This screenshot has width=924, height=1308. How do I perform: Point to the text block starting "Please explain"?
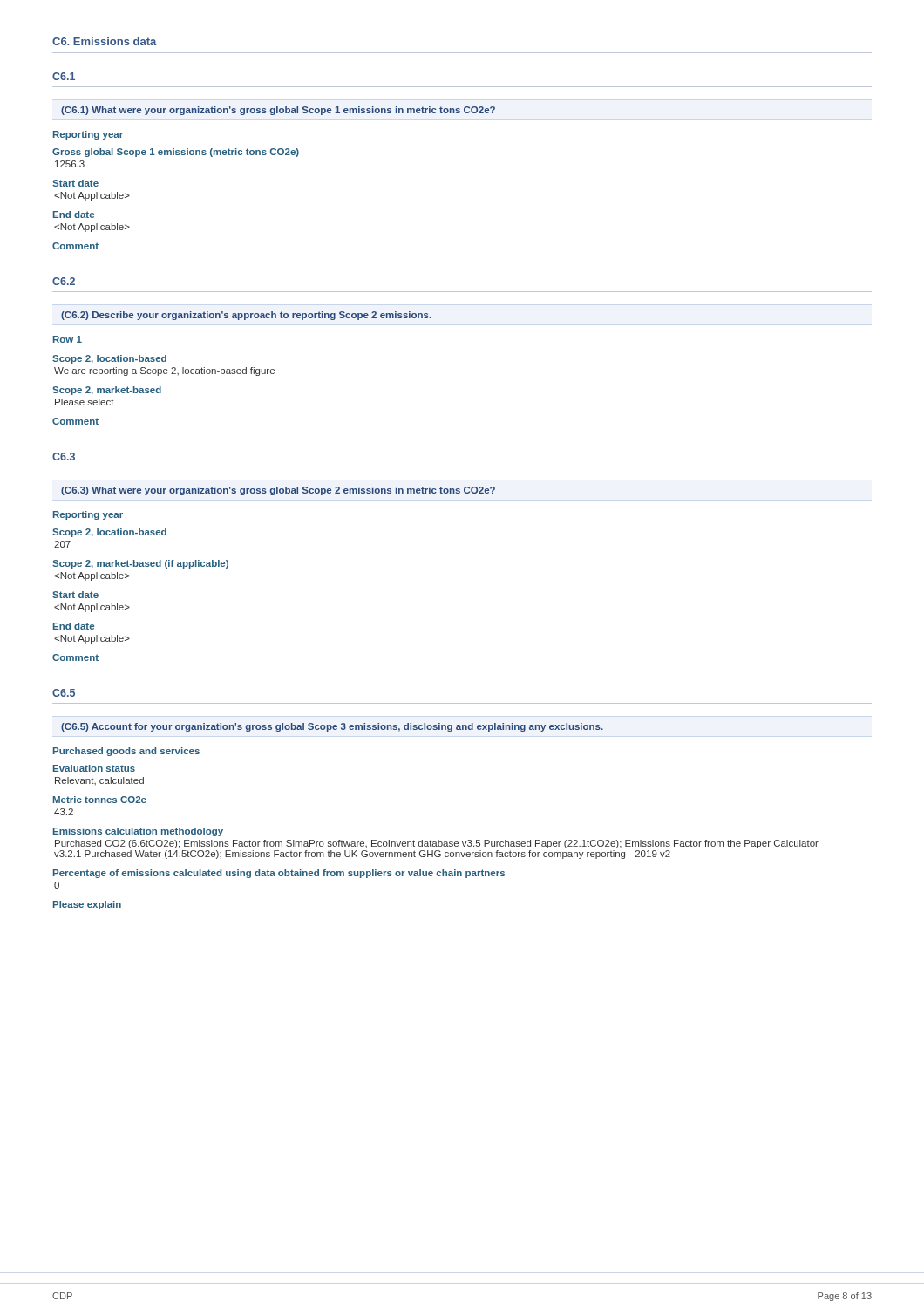point(87,904)
